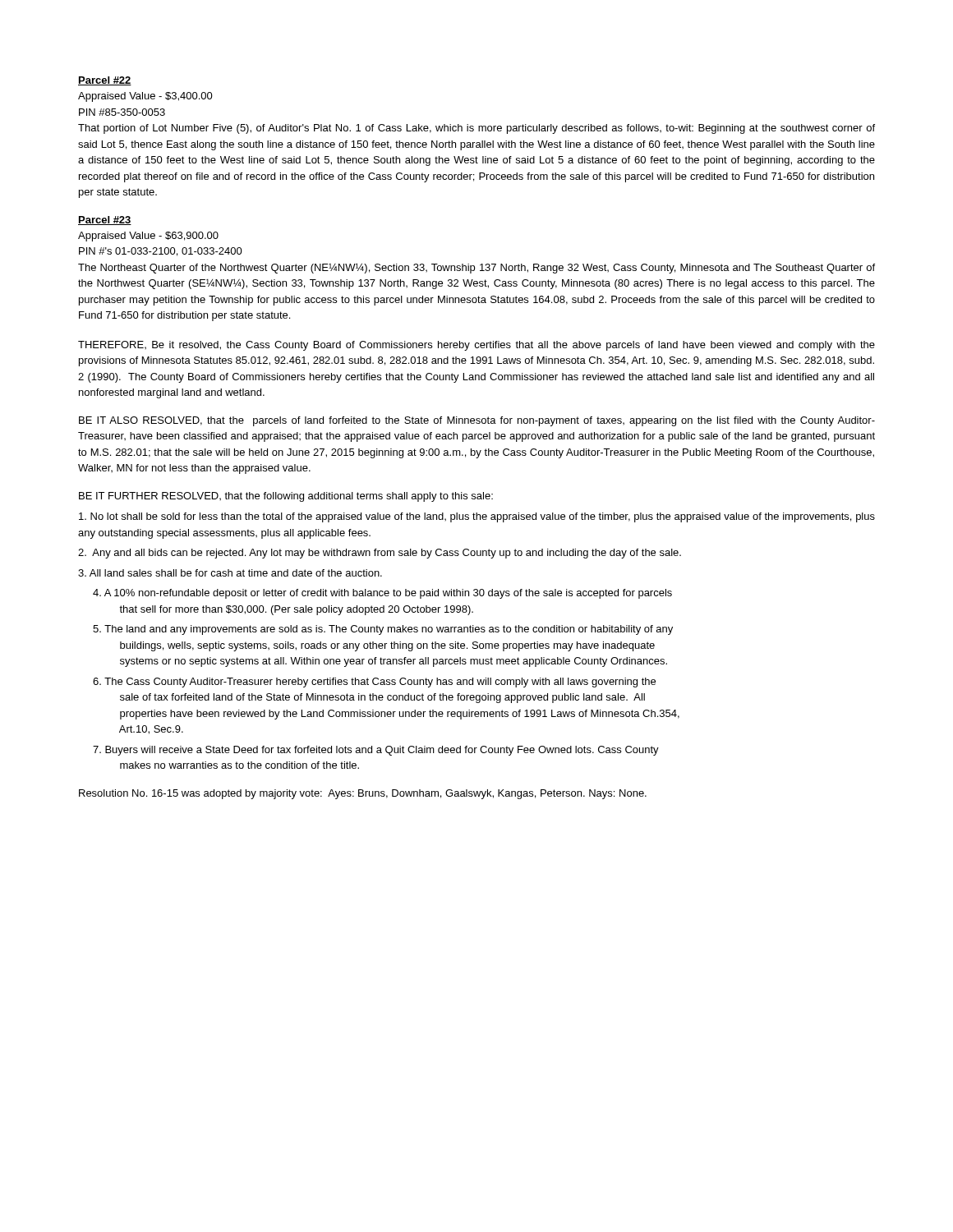Locate the block starting "BE IT ALSO RESOLVED,"
The image size is (953, 1232).
pos(476,444)
